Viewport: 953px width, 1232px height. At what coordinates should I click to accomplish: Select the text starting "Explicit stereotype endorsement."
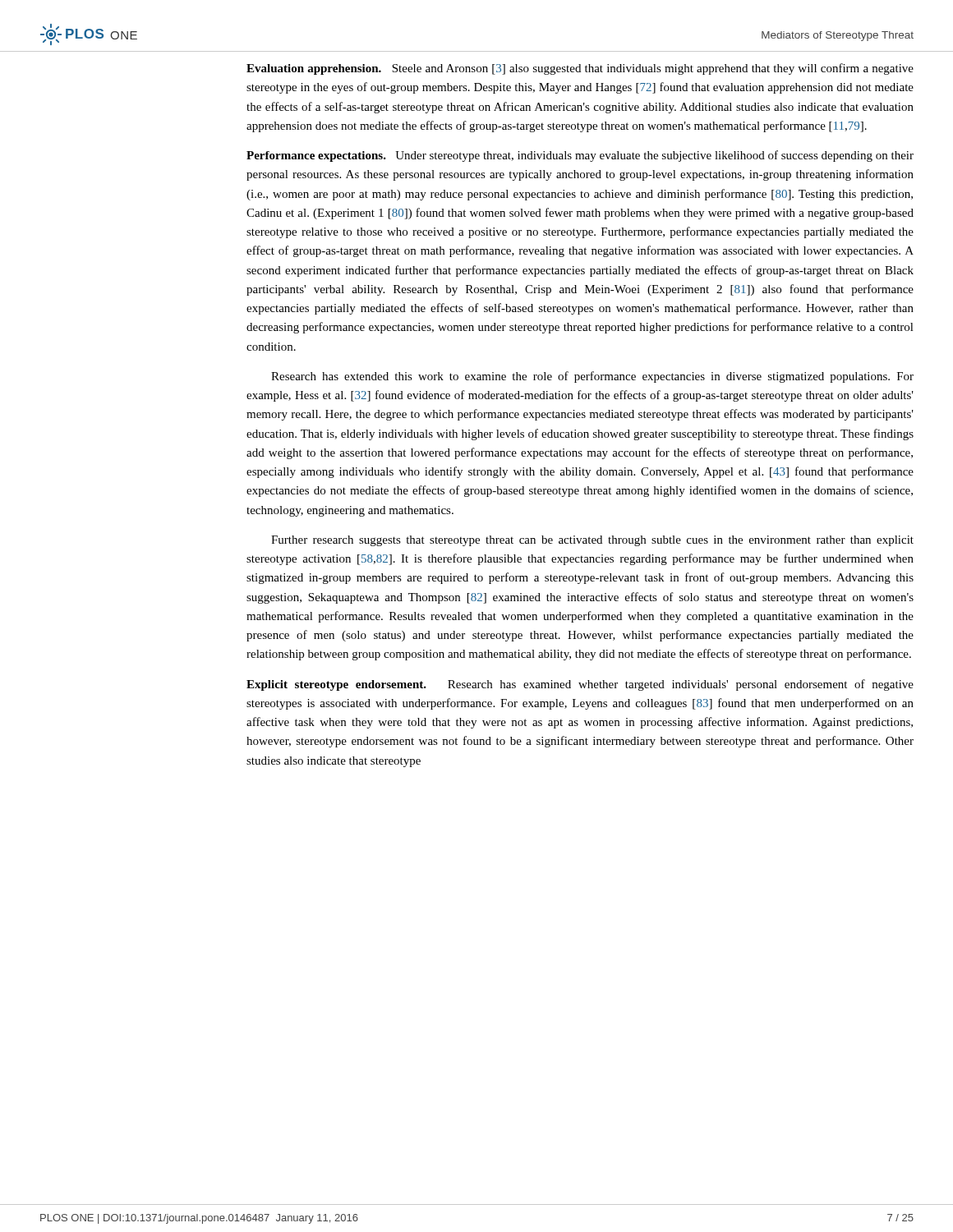coord(580,723)
